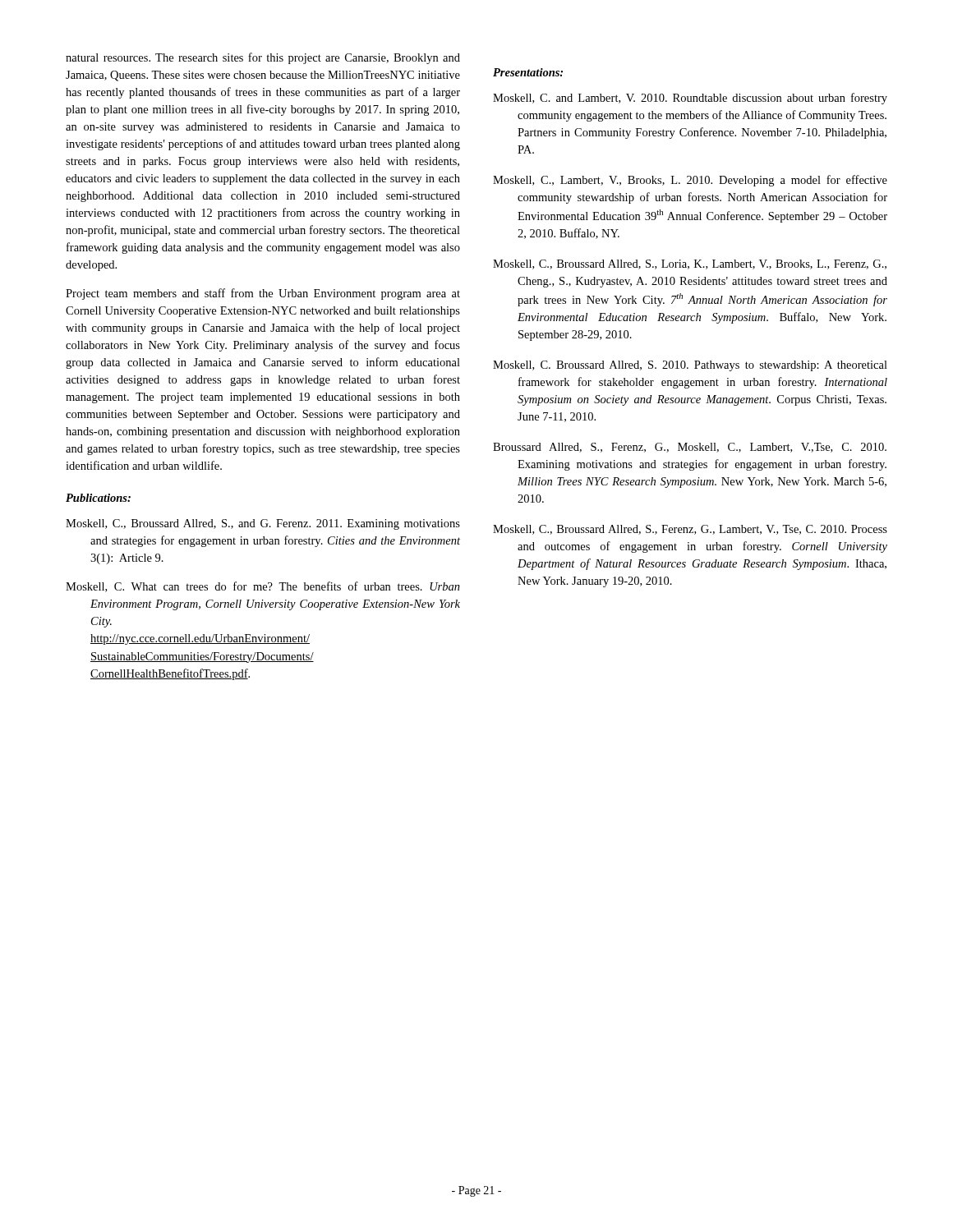Click on the list item that reads "Moskell, C., Lambert, V., Brooks,"

click(x=690, y=207)
